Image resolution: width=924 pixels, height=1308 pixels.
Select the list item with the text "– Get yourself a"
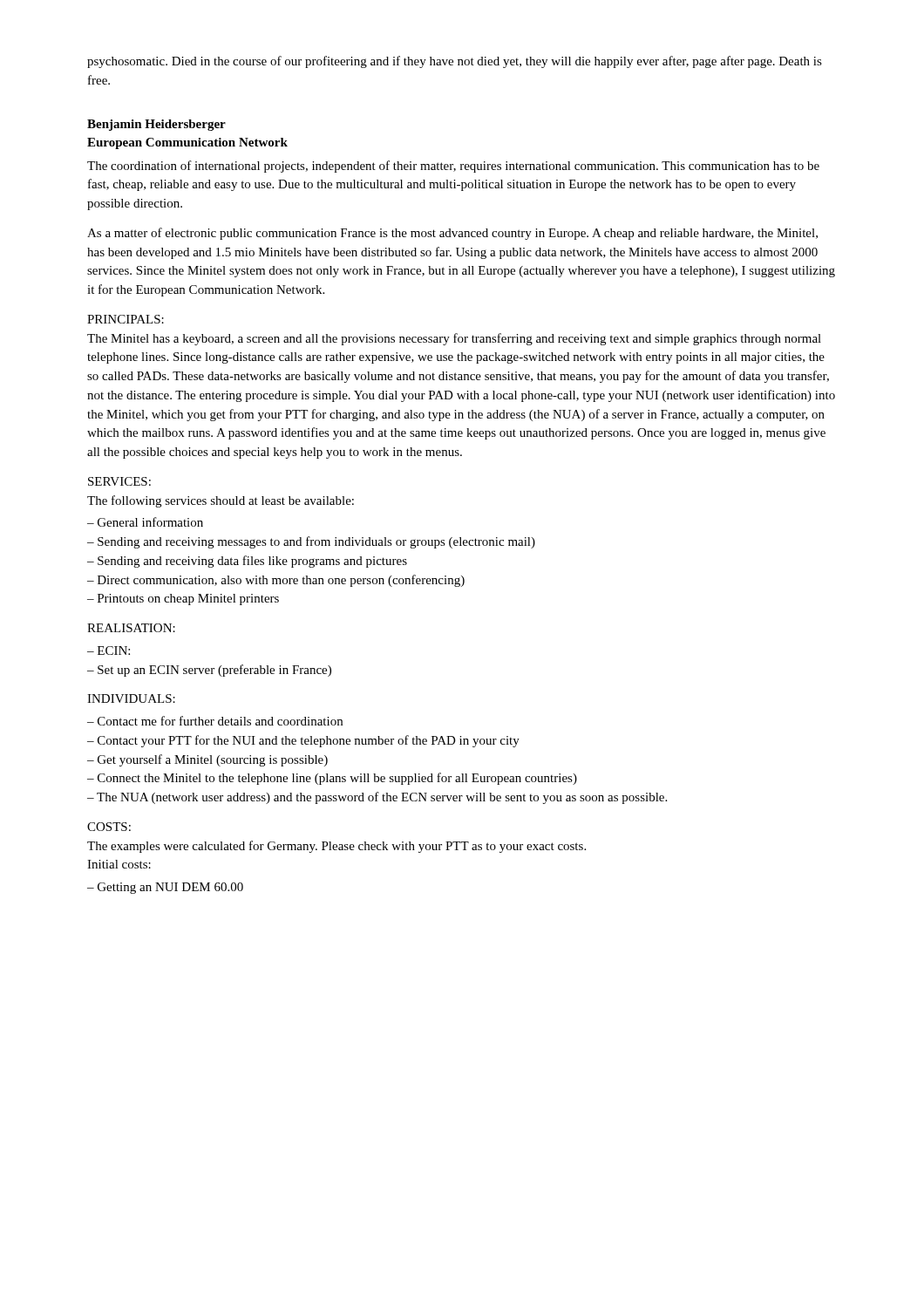click(208, 759)
